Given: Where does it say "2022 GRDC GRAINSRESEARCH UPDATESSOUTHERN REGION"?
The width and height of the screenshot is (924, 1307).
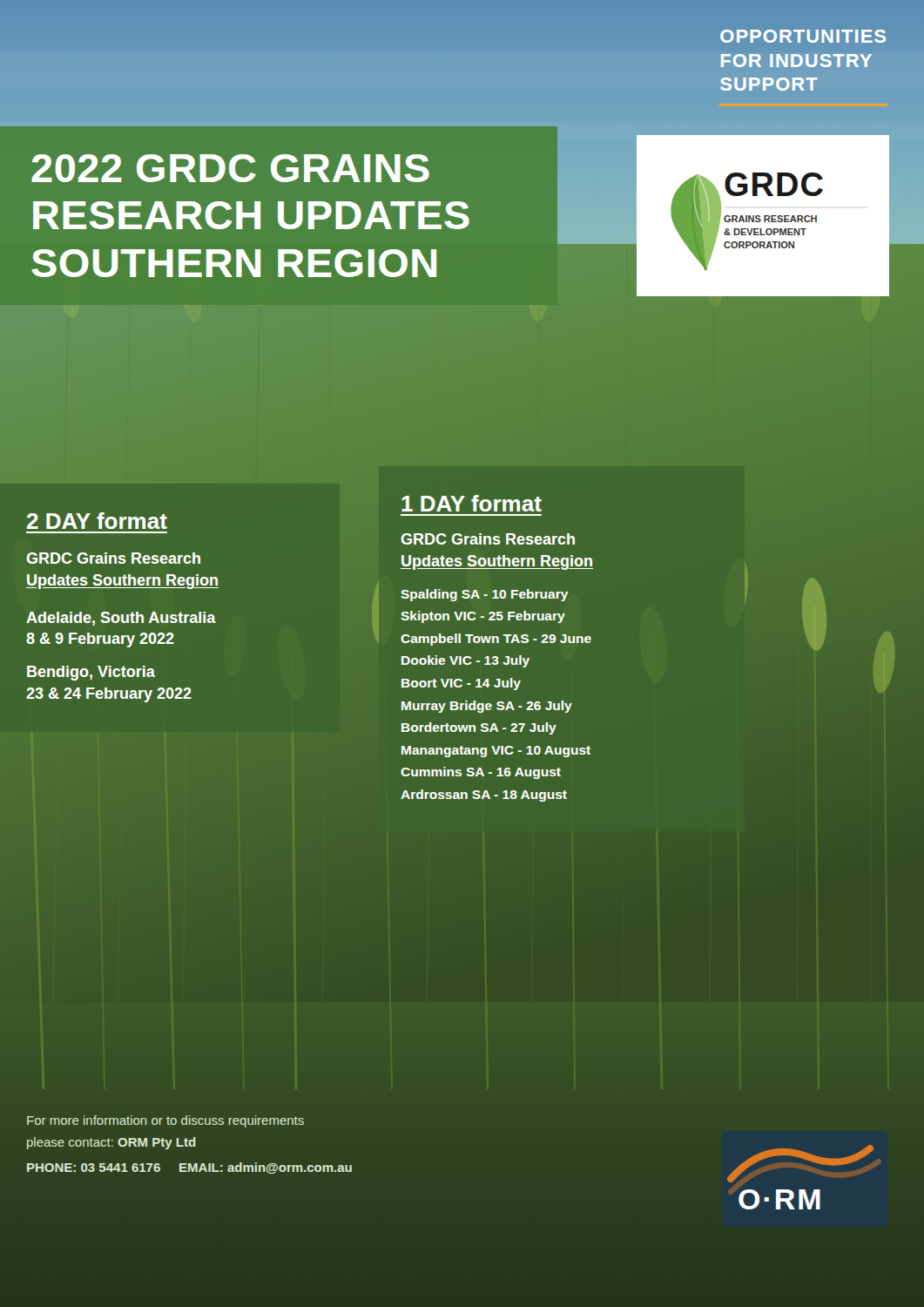Looking at the screenshot, I should [x=251, y=216].
